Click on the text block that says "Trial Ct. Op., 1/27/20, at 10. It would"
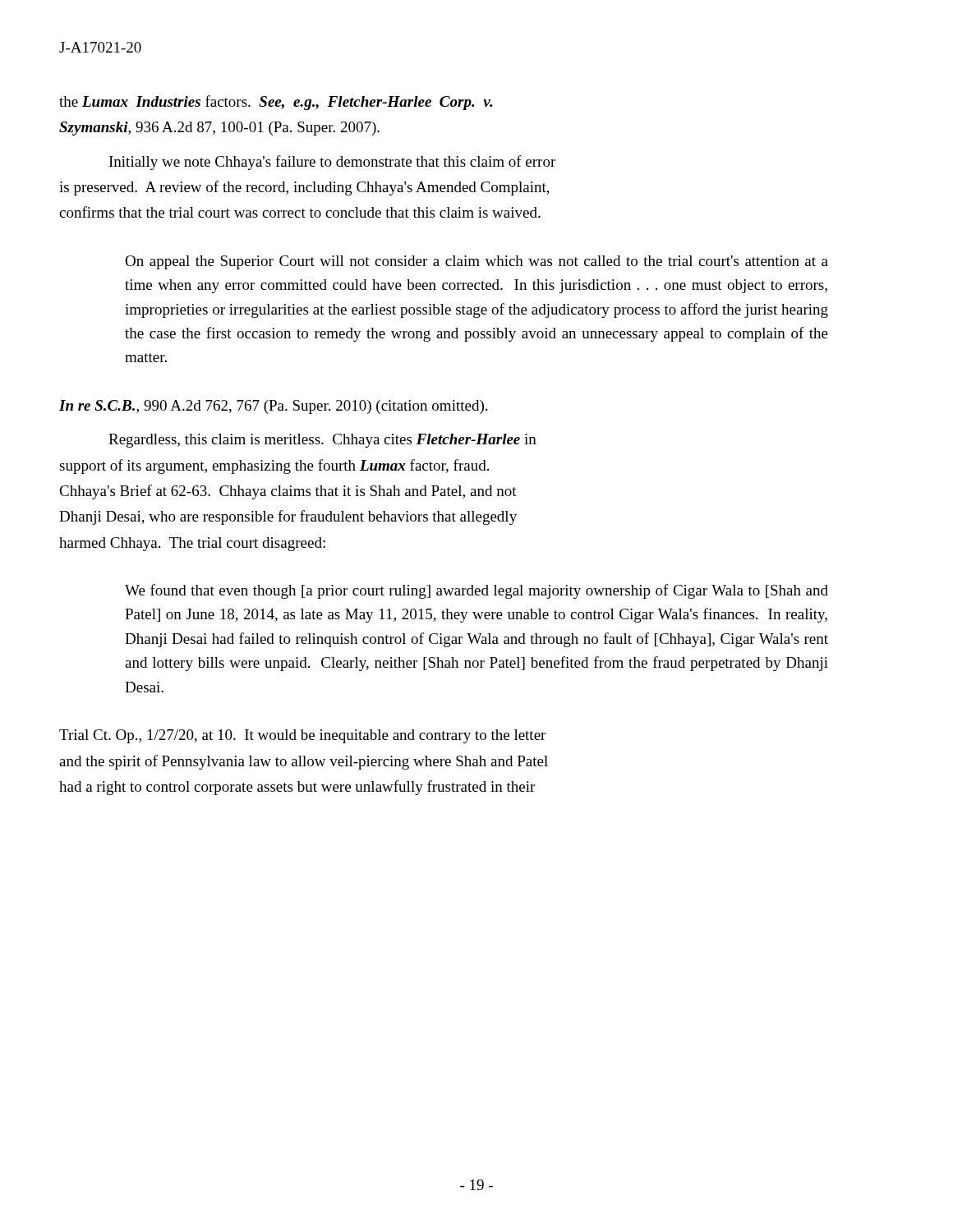The height and width of the screenshot is (1232, 953). [476, 761]
